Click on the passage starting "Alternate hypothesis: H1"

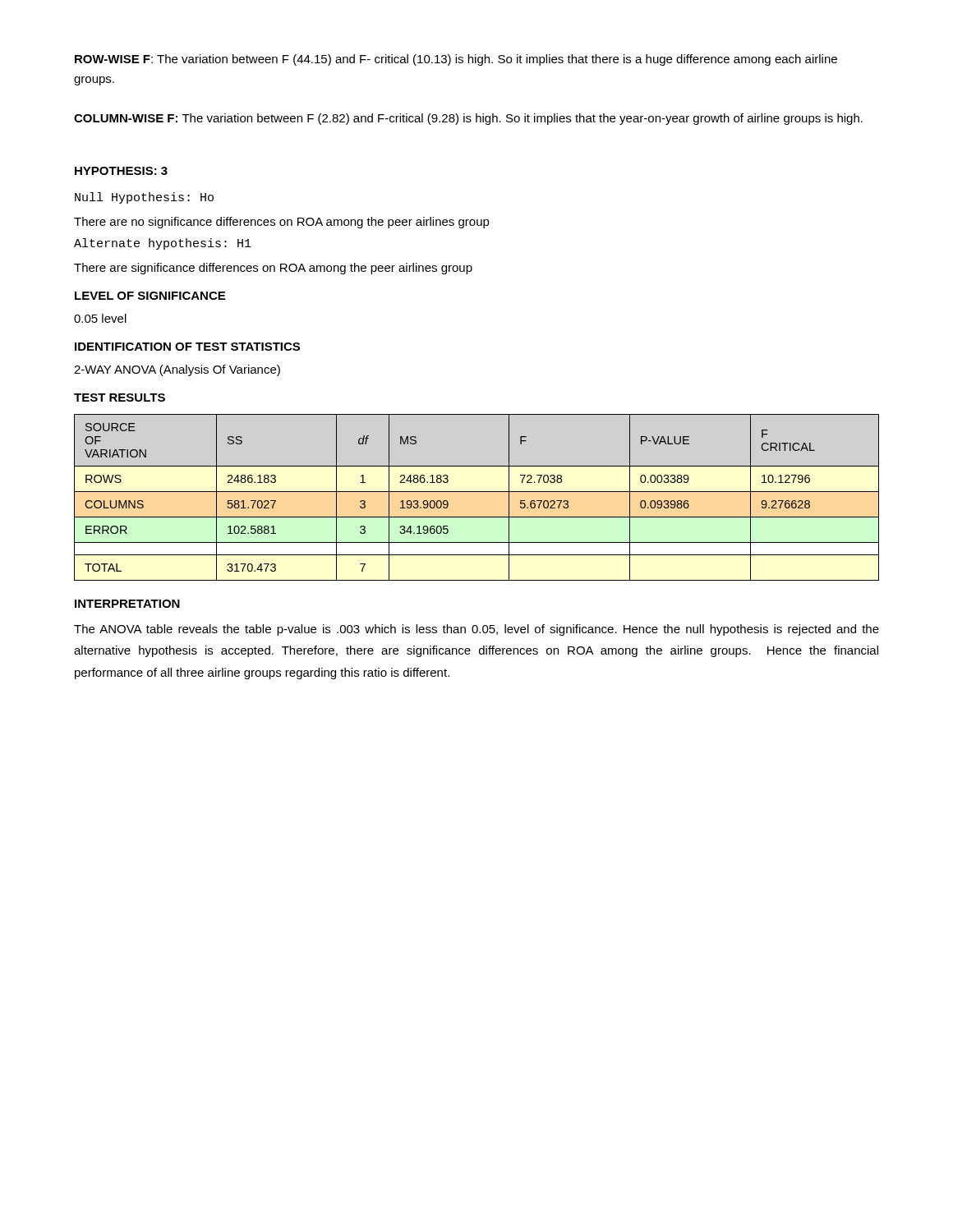(163, 244)
